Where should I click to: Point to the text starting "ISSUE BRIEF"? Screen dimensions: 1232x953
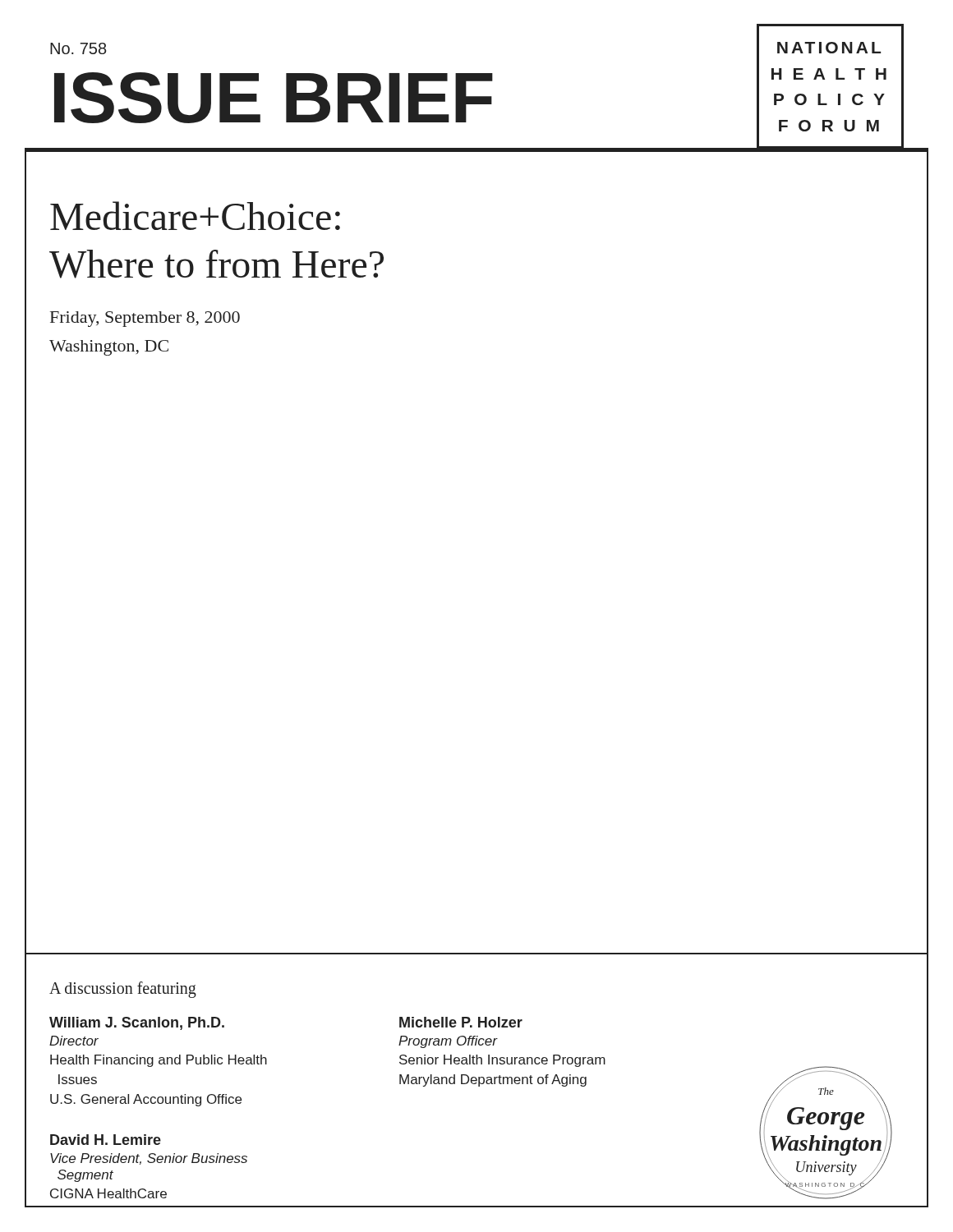coord(272,97)
